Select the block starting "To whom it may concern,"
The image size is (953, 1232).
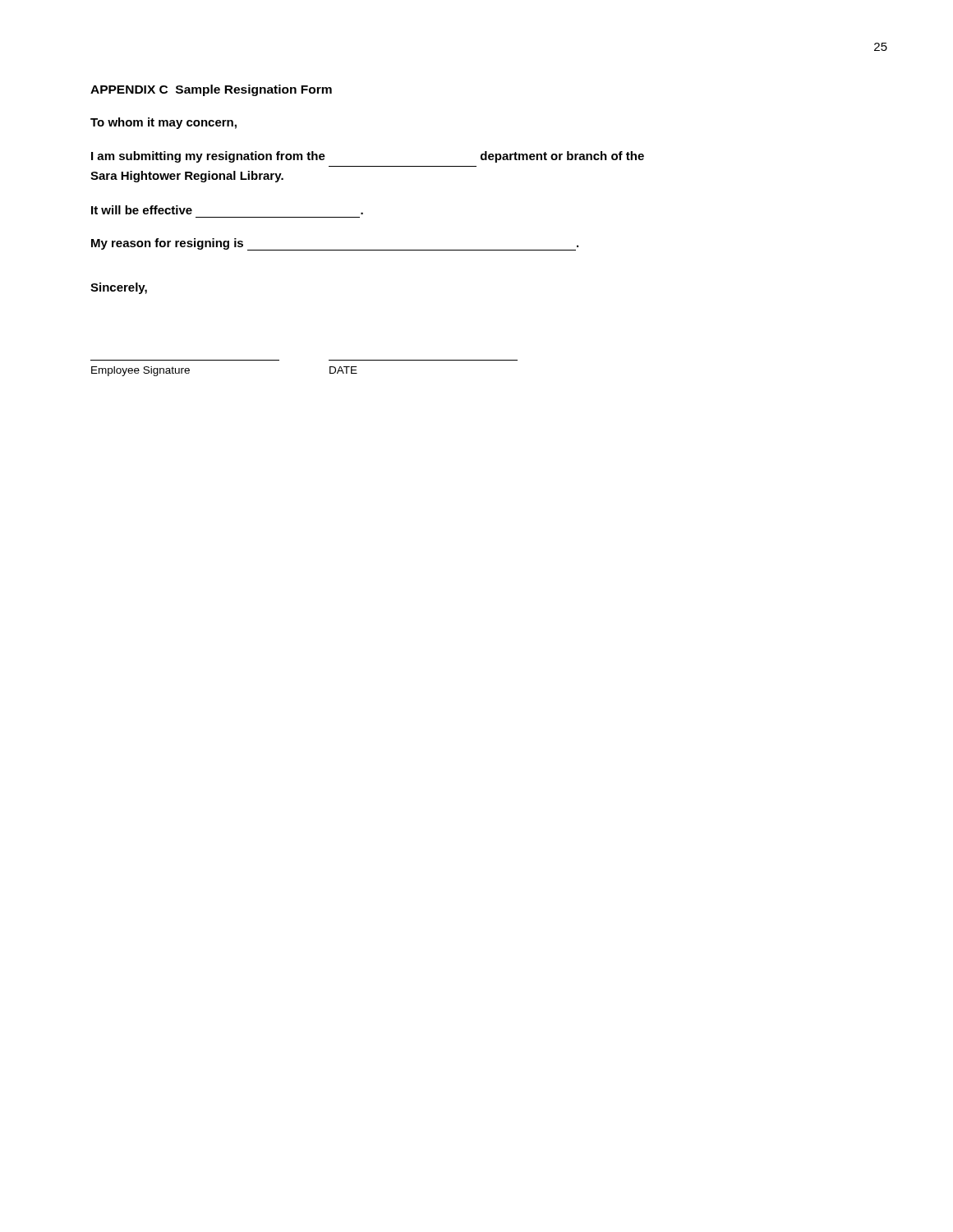[x=164, y=122]
